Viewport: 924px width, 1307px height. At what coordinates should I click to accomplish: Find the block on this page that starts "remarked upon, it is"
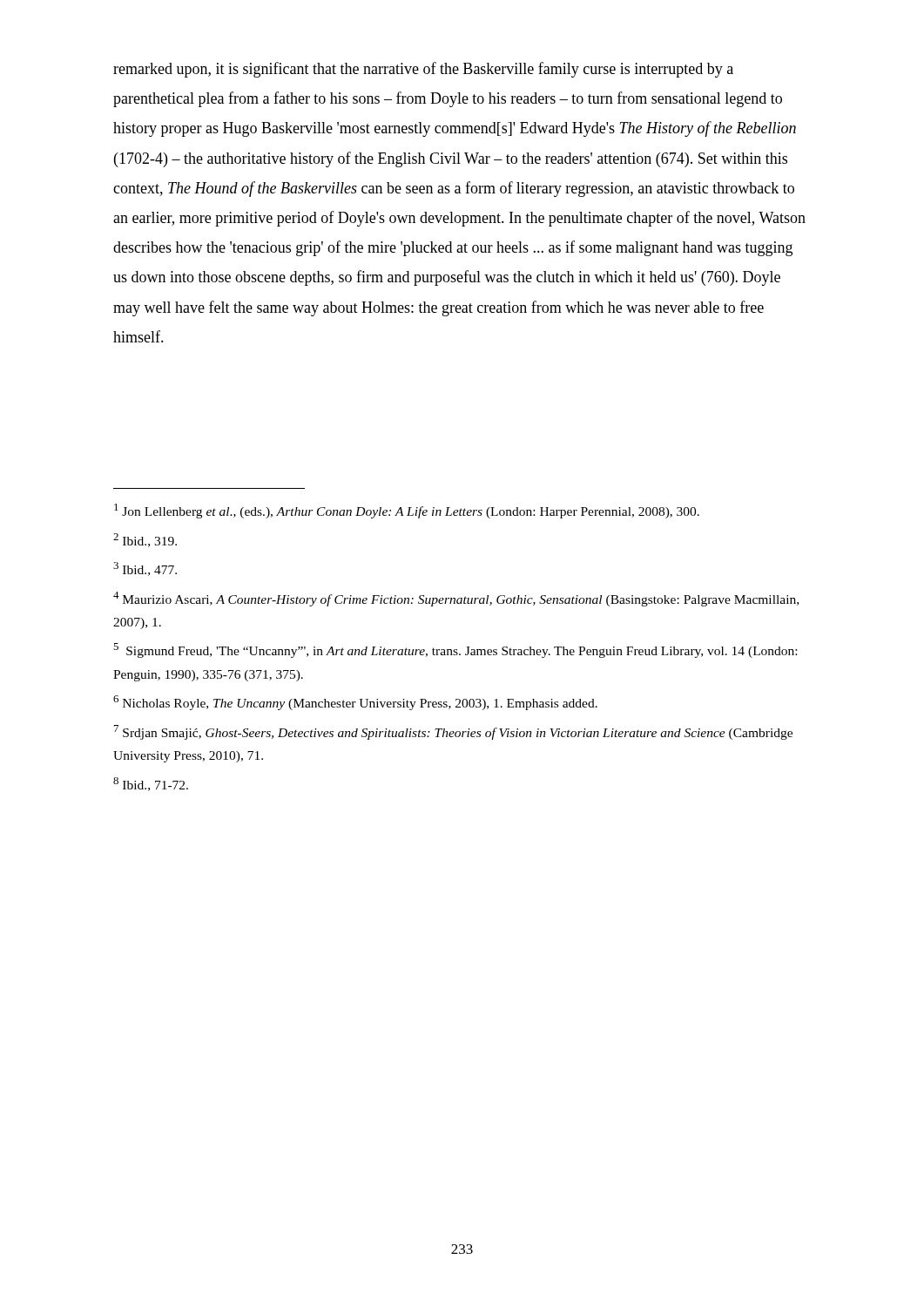[x=459, y=203]
